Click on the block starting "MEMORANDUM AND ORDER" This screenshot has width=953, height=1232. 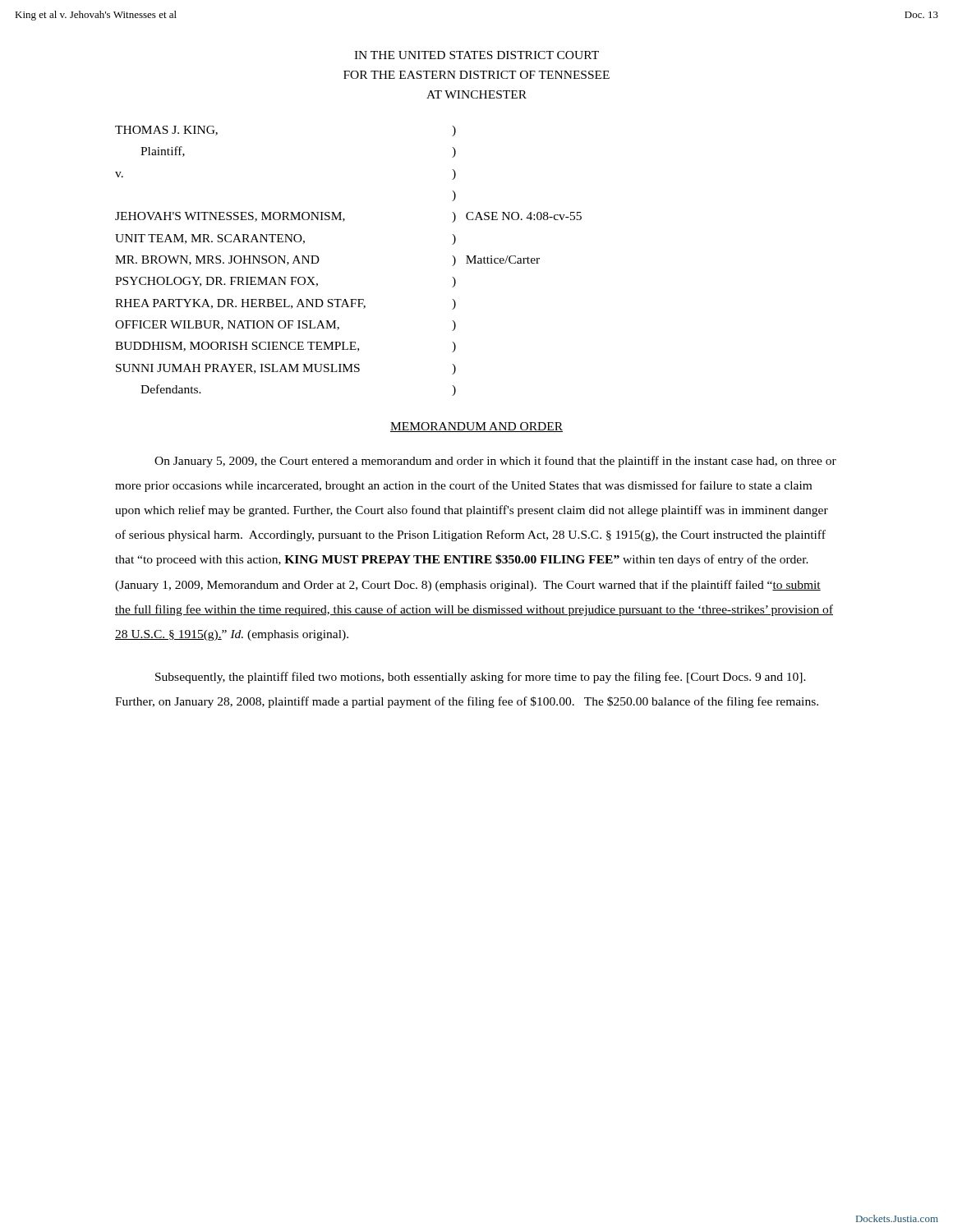click(476, 425)
